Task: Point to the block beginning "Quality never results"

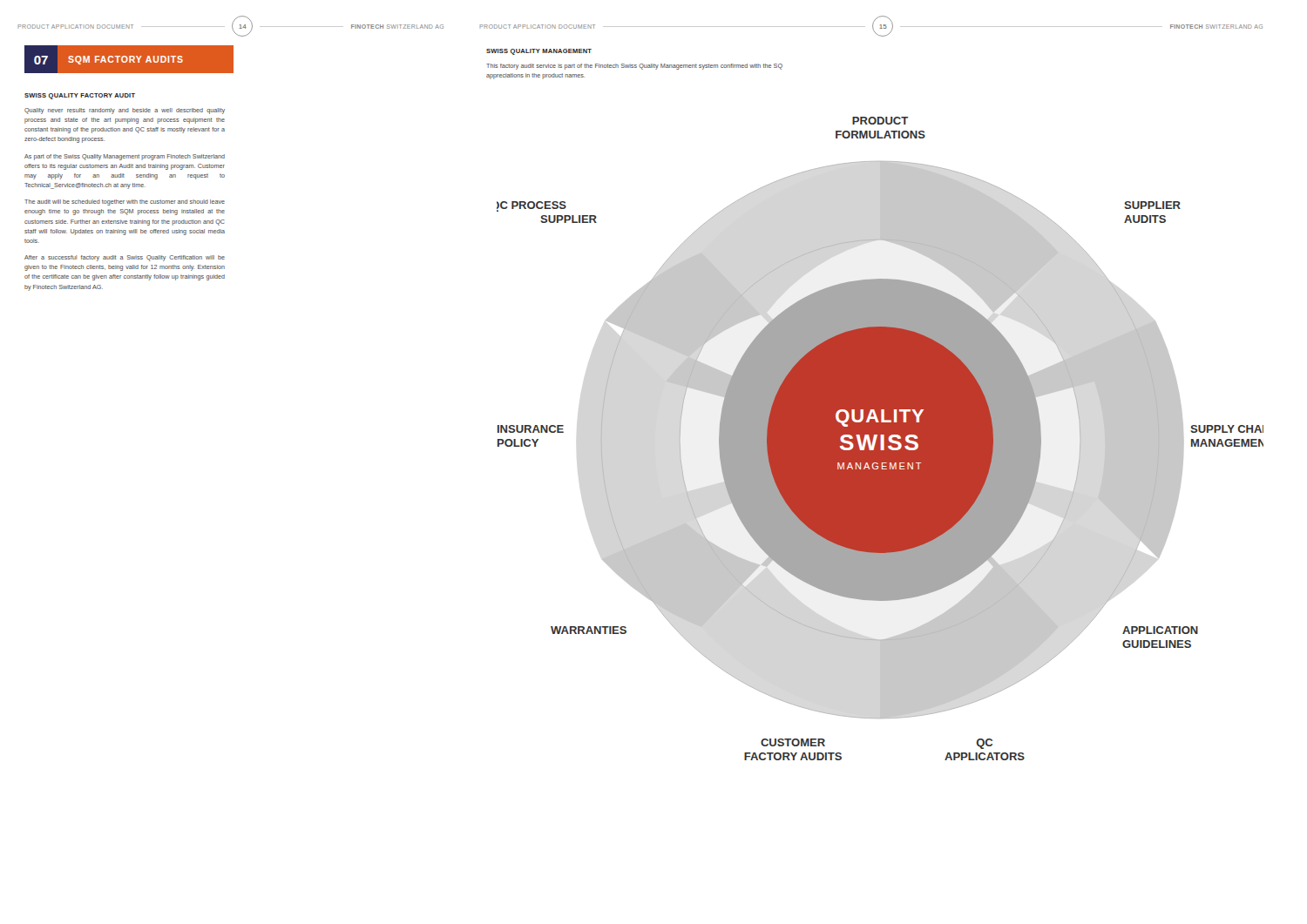Action: click(125, 125)
